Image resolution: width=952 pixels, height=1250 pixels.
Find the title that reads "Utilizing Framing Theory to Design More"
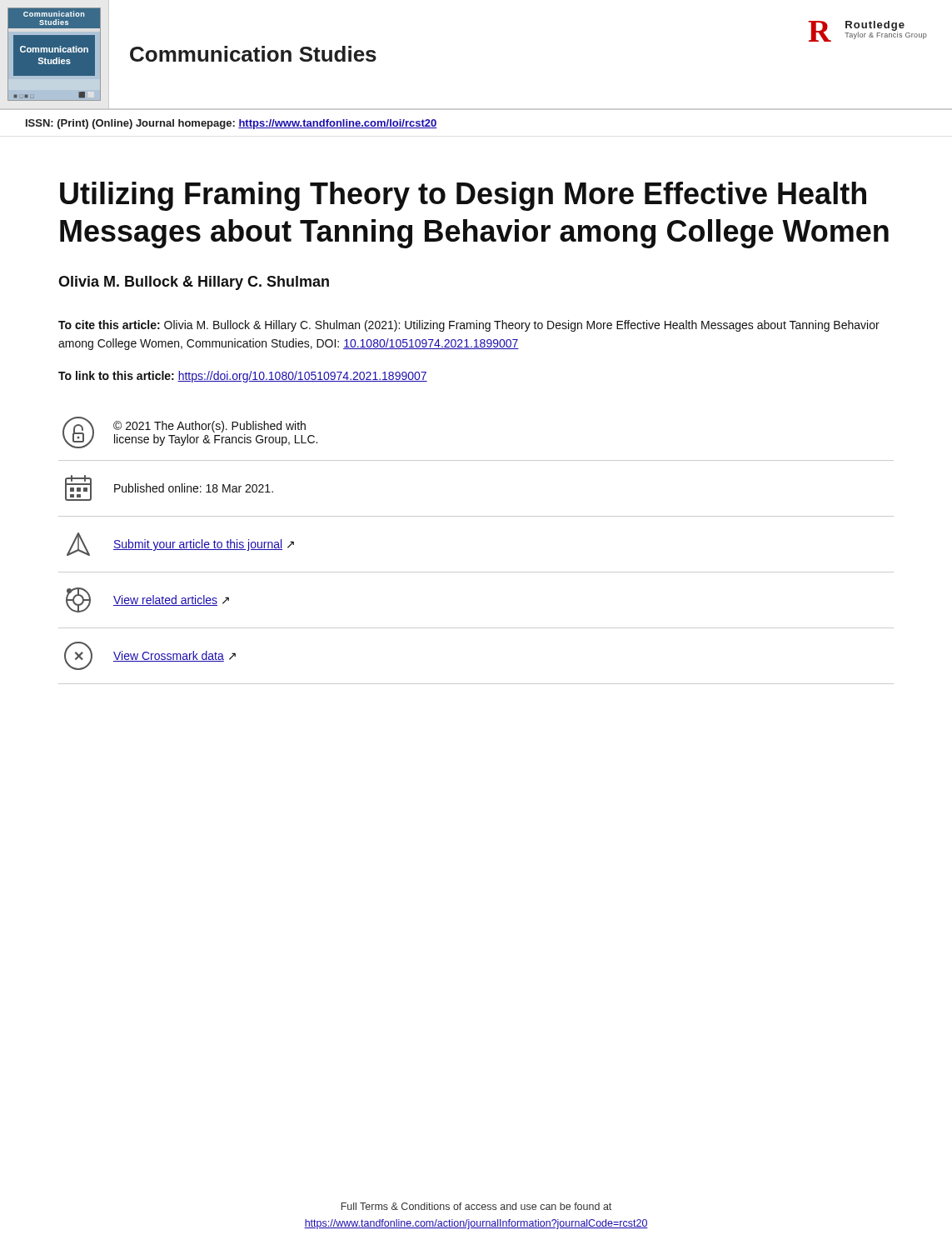[474, 212]
